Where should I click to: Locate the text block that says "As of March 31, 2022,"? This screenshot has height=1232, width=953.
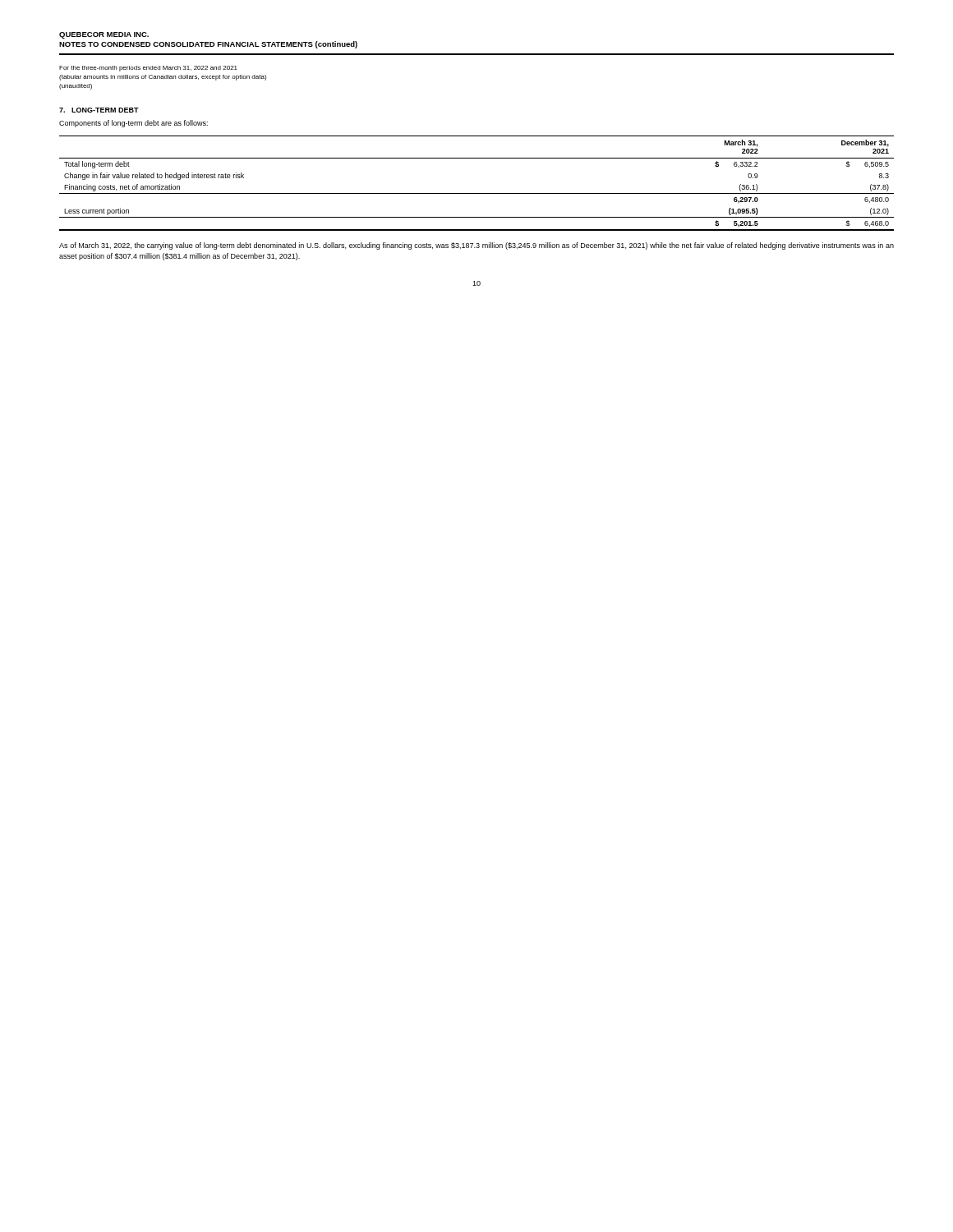click(x=476, y=251)
